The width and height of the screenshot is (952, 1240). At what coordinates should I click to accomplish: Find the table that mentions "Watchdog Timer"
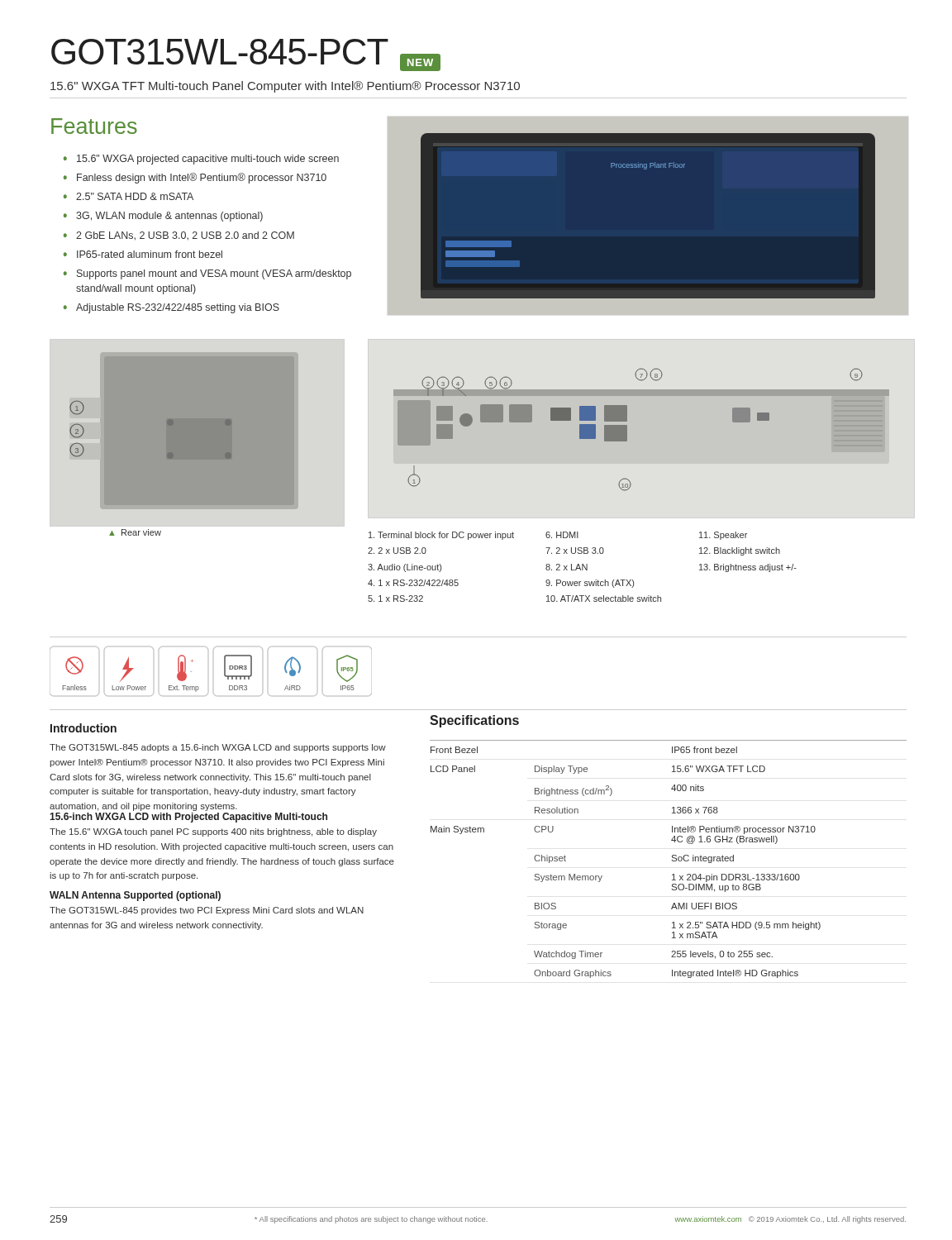point(668,861)
